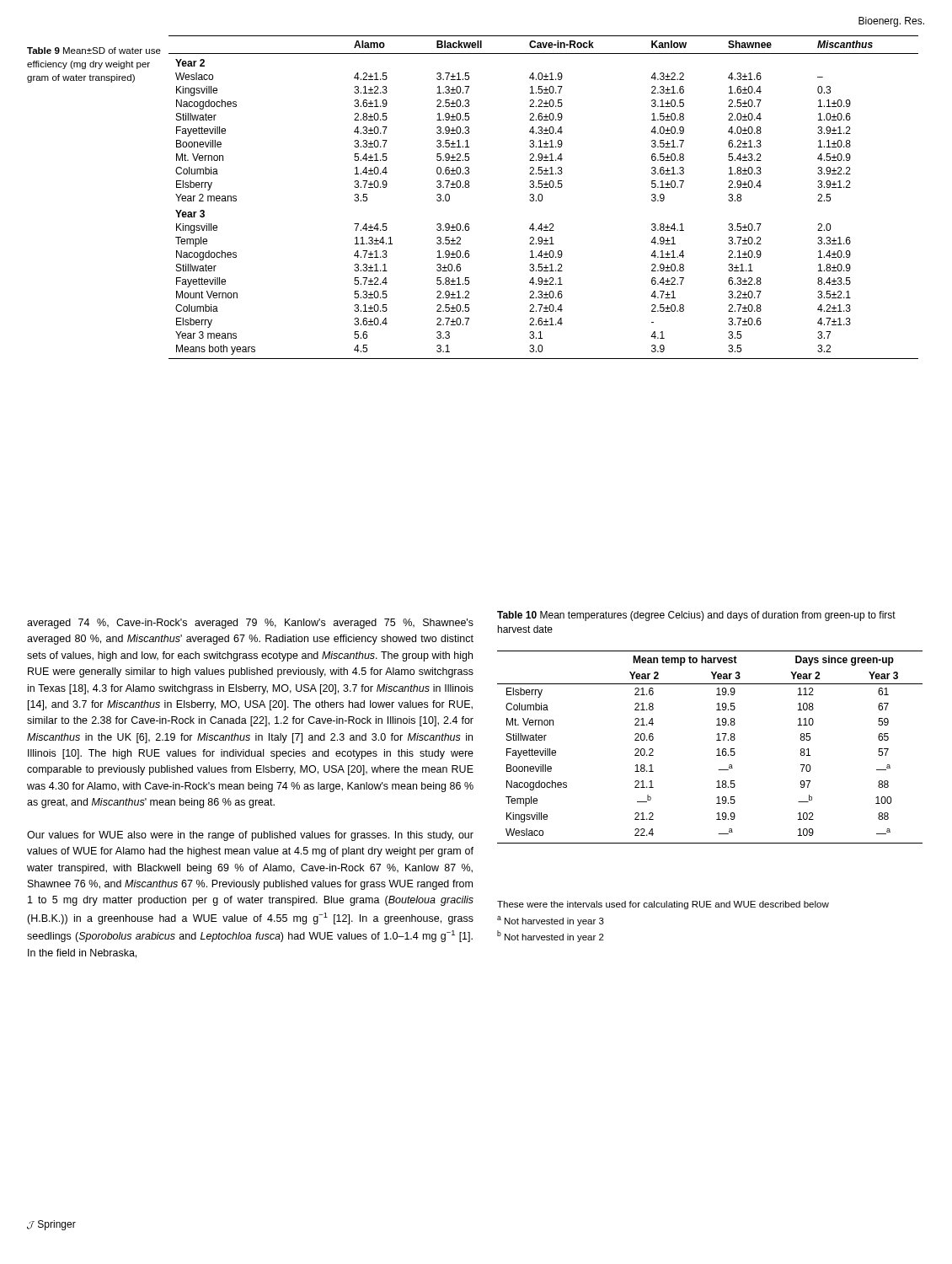Point to the block beginning "These were the"

pos(663,905)
